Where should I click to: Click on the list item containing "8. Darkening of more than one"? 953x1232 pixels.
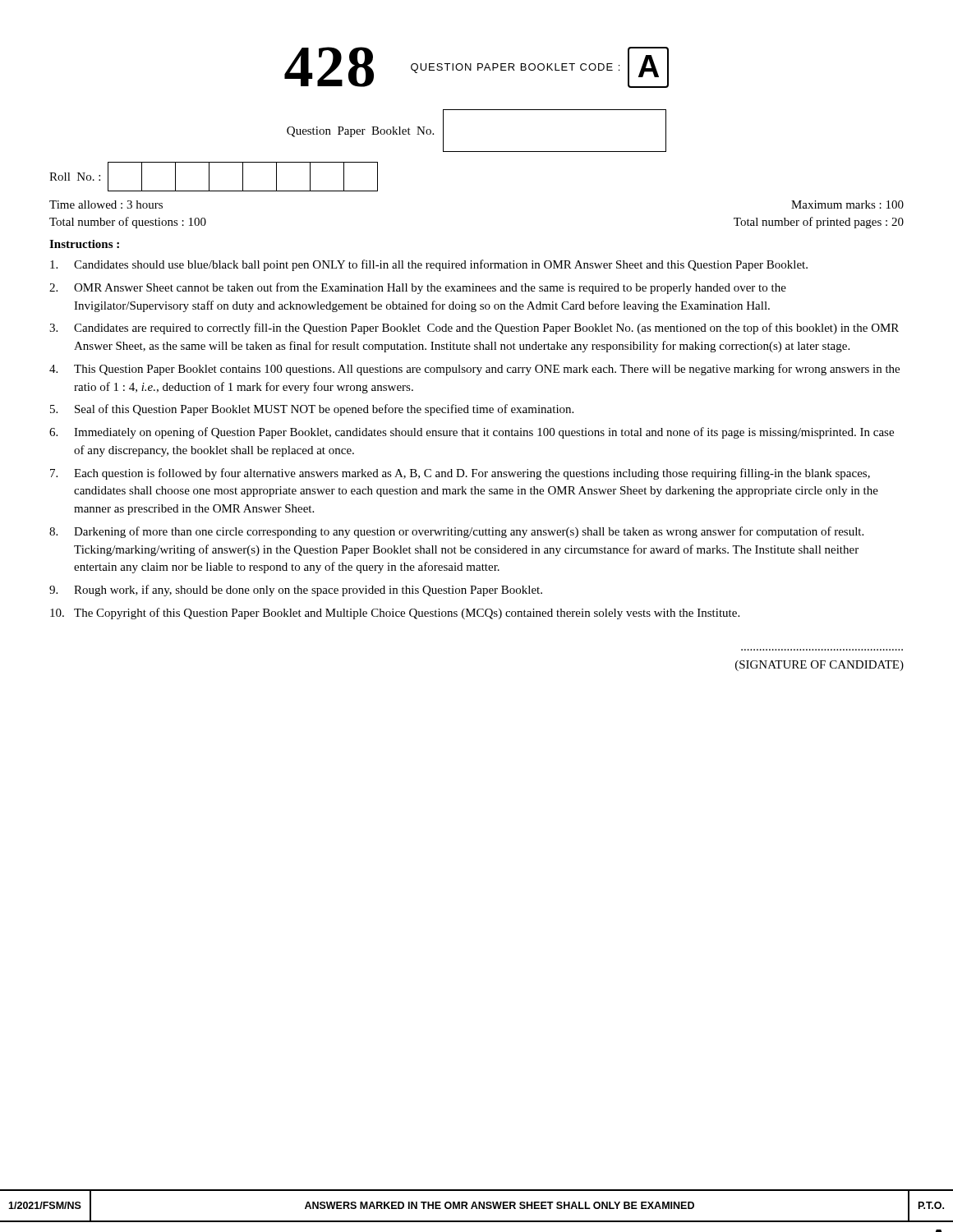476,550
